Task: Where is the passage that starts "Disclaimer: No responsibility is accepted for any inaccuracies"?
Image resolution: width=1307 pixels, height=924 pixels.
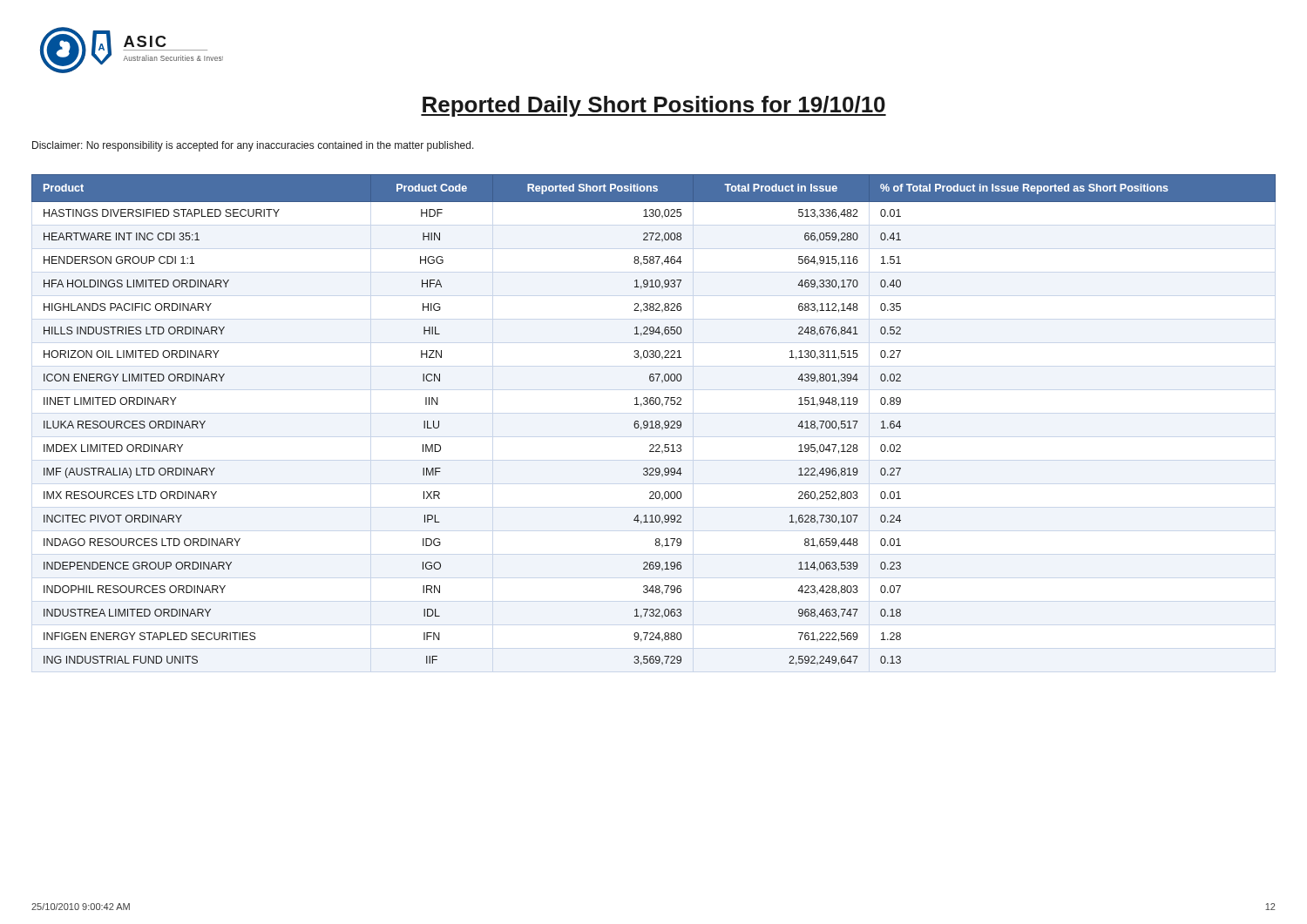Action: [x=253, y=145]
